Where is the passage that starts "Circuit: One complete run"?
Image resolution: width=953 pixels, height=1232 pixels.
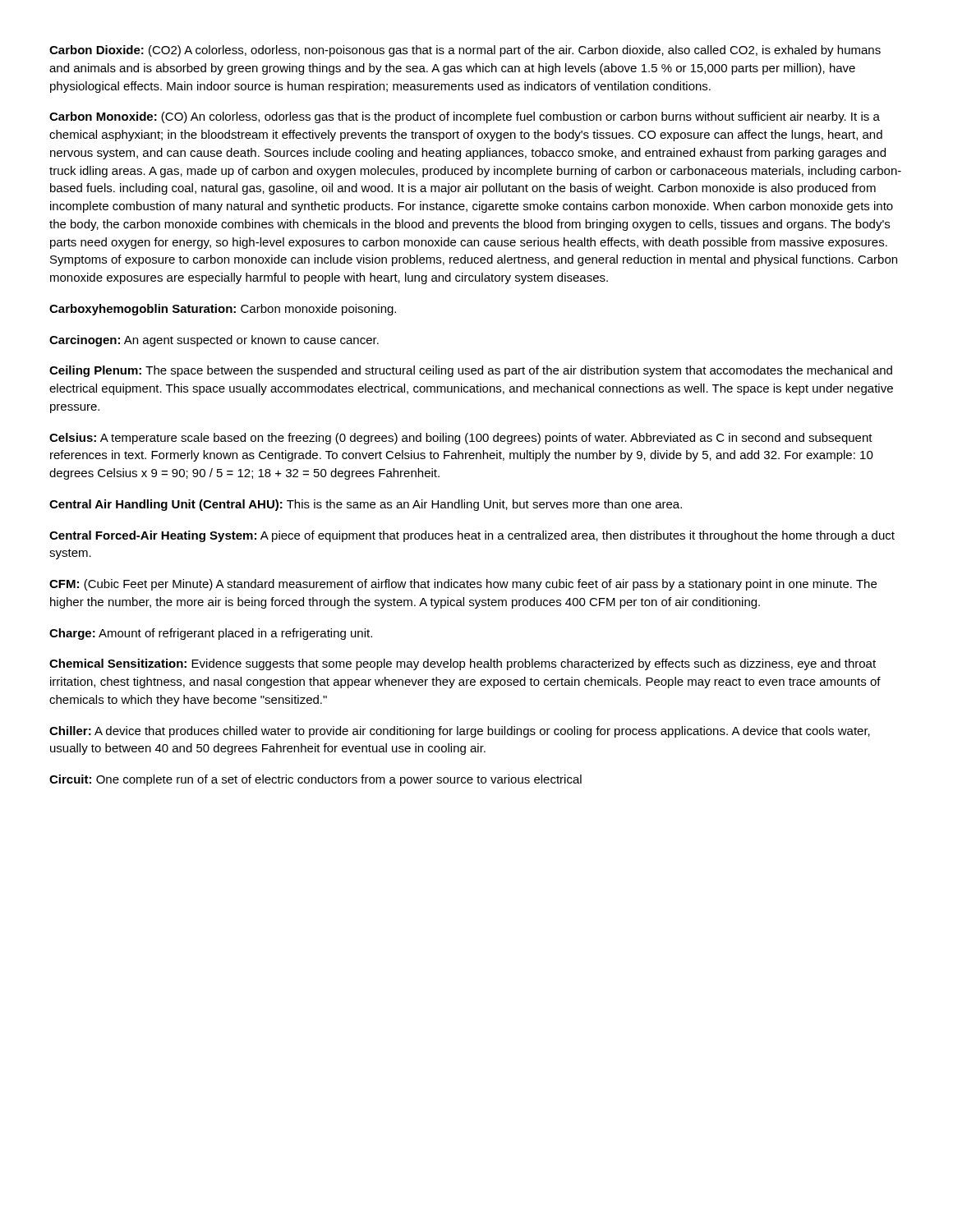(x=316, y=779)
